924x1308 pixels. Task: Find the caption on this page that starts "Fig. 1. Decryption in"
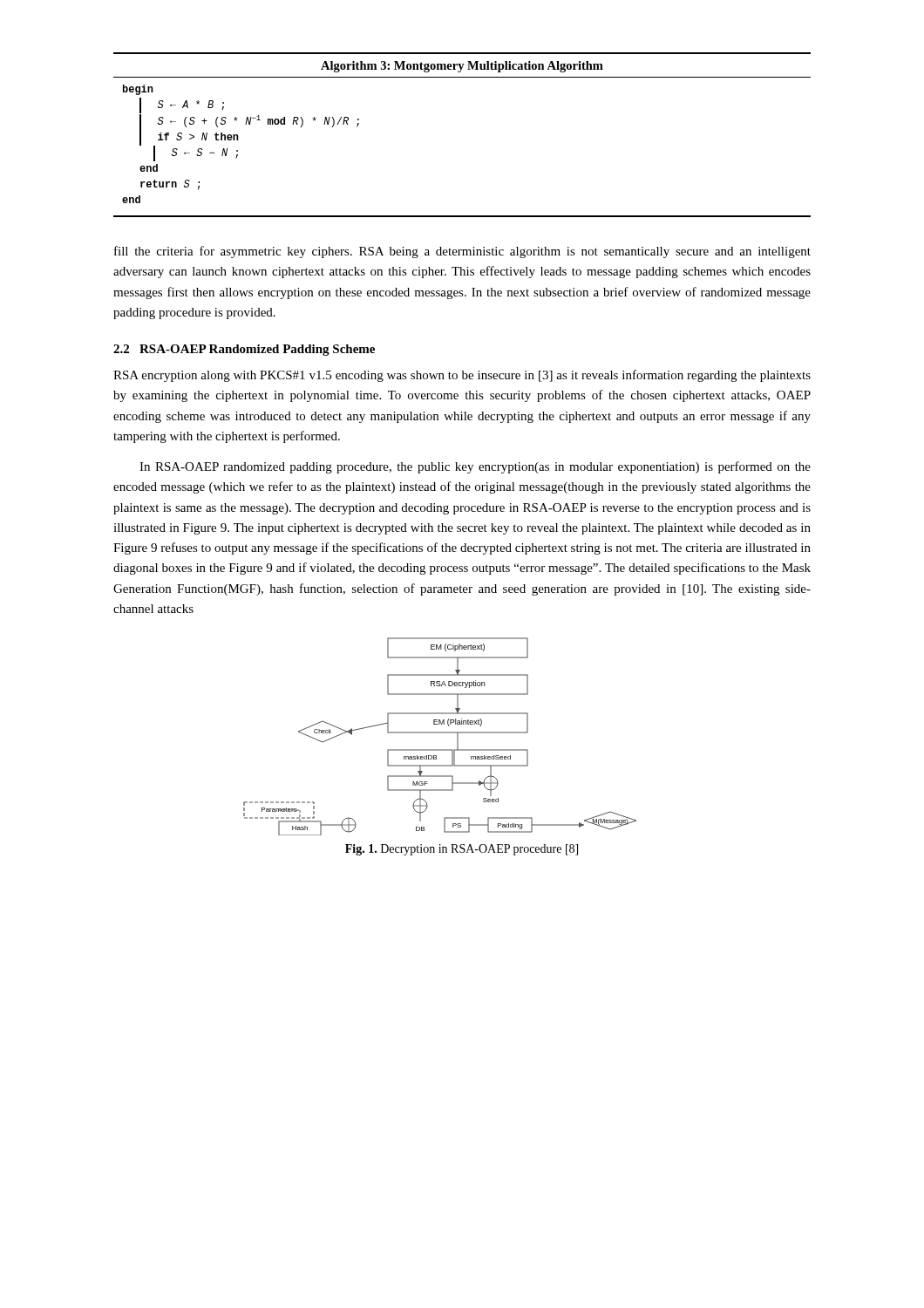(462, 849)
